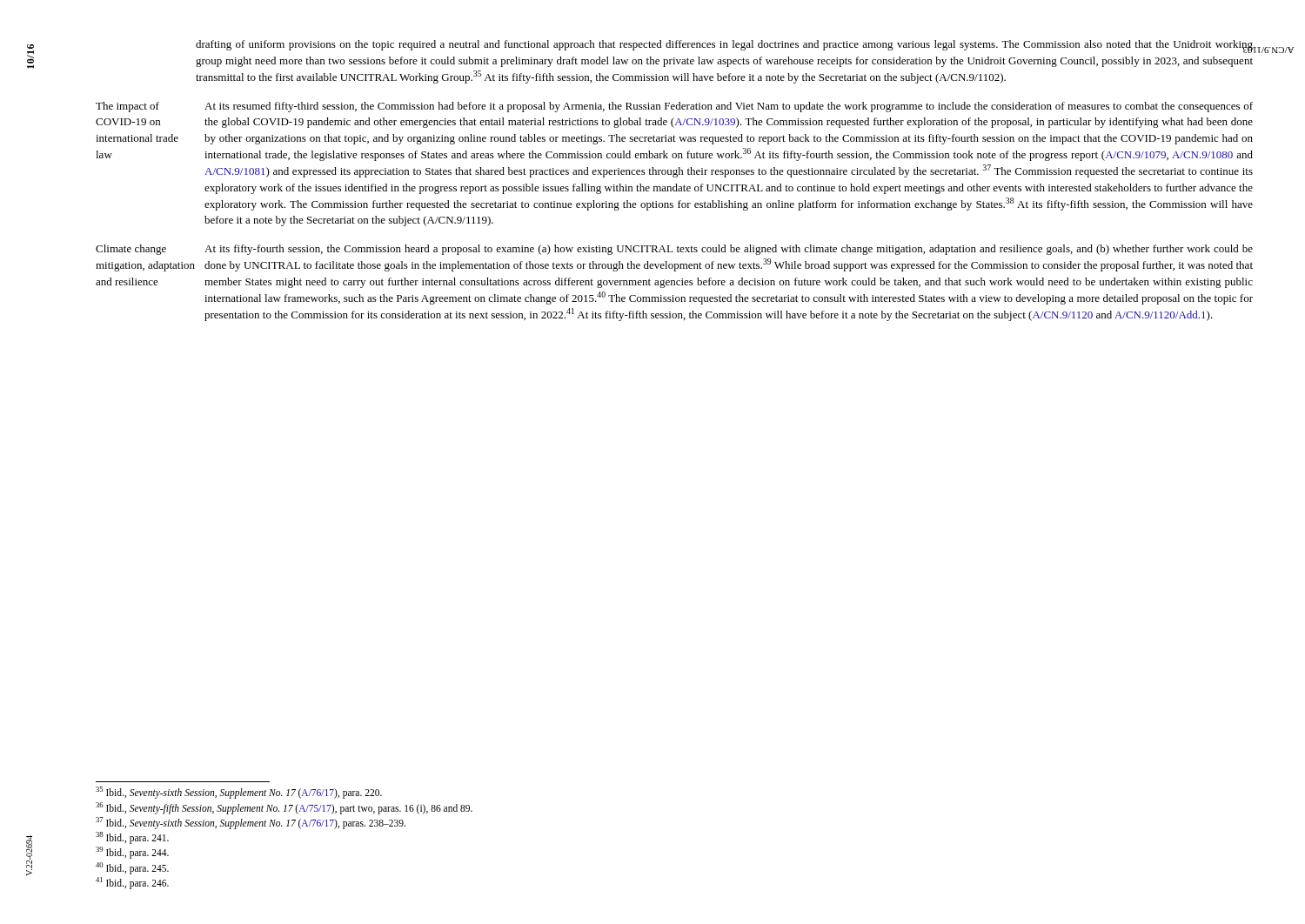Image resolution: width=1305 pixels, height=924 pixels.
Task: Click on the text block that reads "drafting of uniform provisions on the"
Action: (x=724, y=60)
